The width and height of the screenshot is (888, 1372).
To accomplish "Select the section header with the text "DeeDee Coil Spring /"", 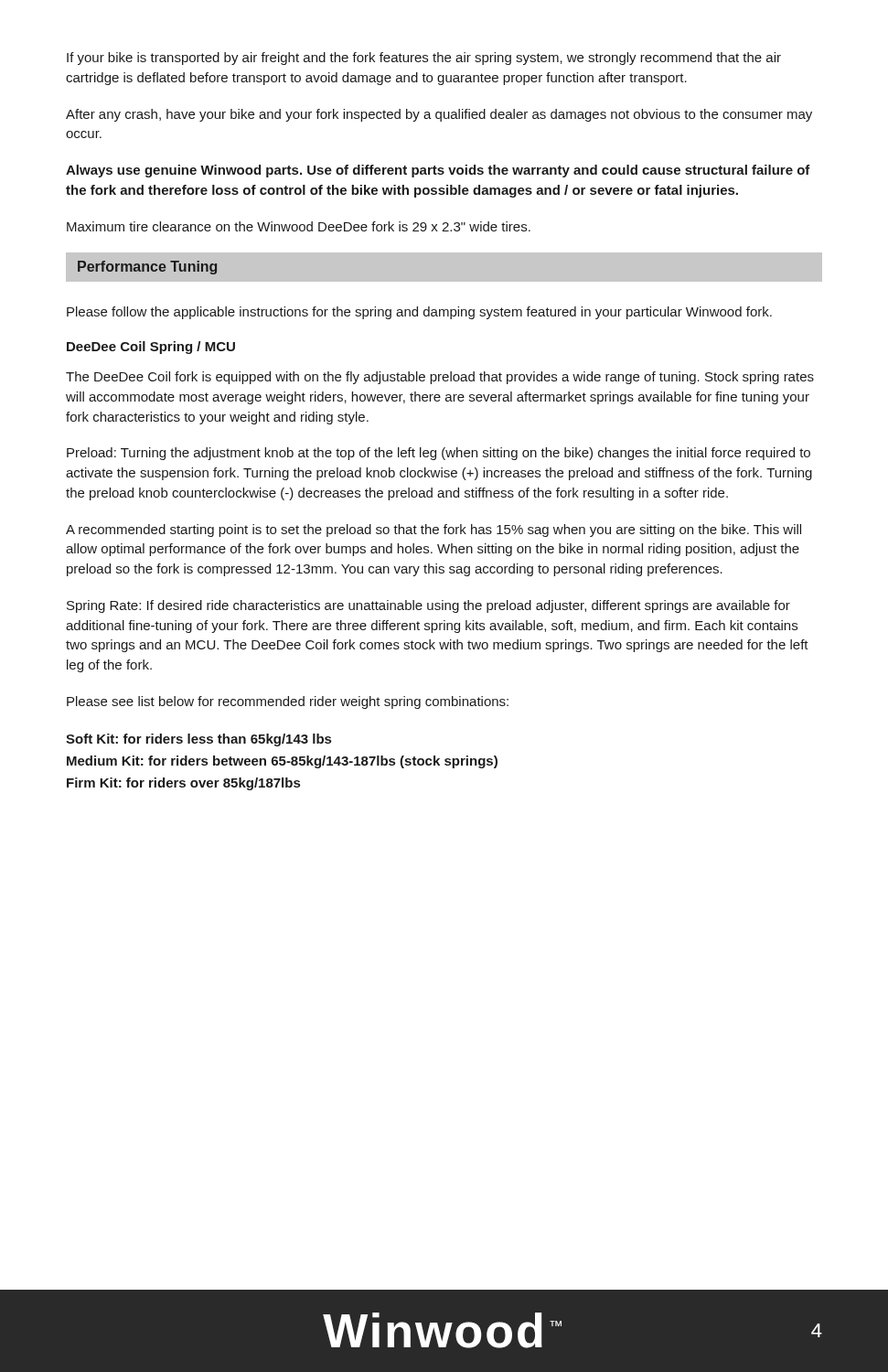I will pyautogui.click(x=151, y=346).
